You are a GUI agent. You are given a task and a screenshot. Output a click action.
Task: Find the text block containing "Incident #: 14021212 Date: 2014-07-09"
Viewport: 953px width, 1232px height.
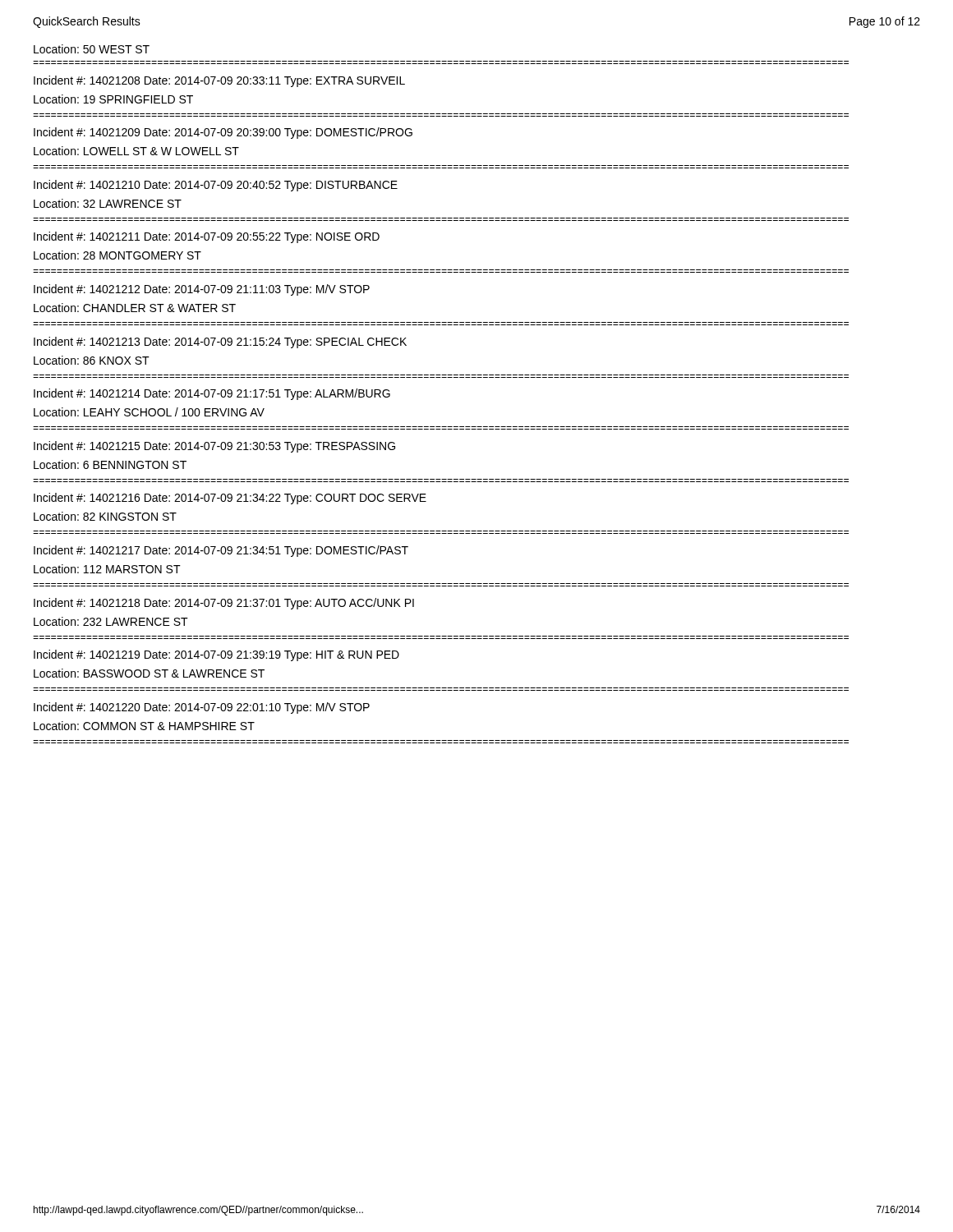(x=202, y=290)
